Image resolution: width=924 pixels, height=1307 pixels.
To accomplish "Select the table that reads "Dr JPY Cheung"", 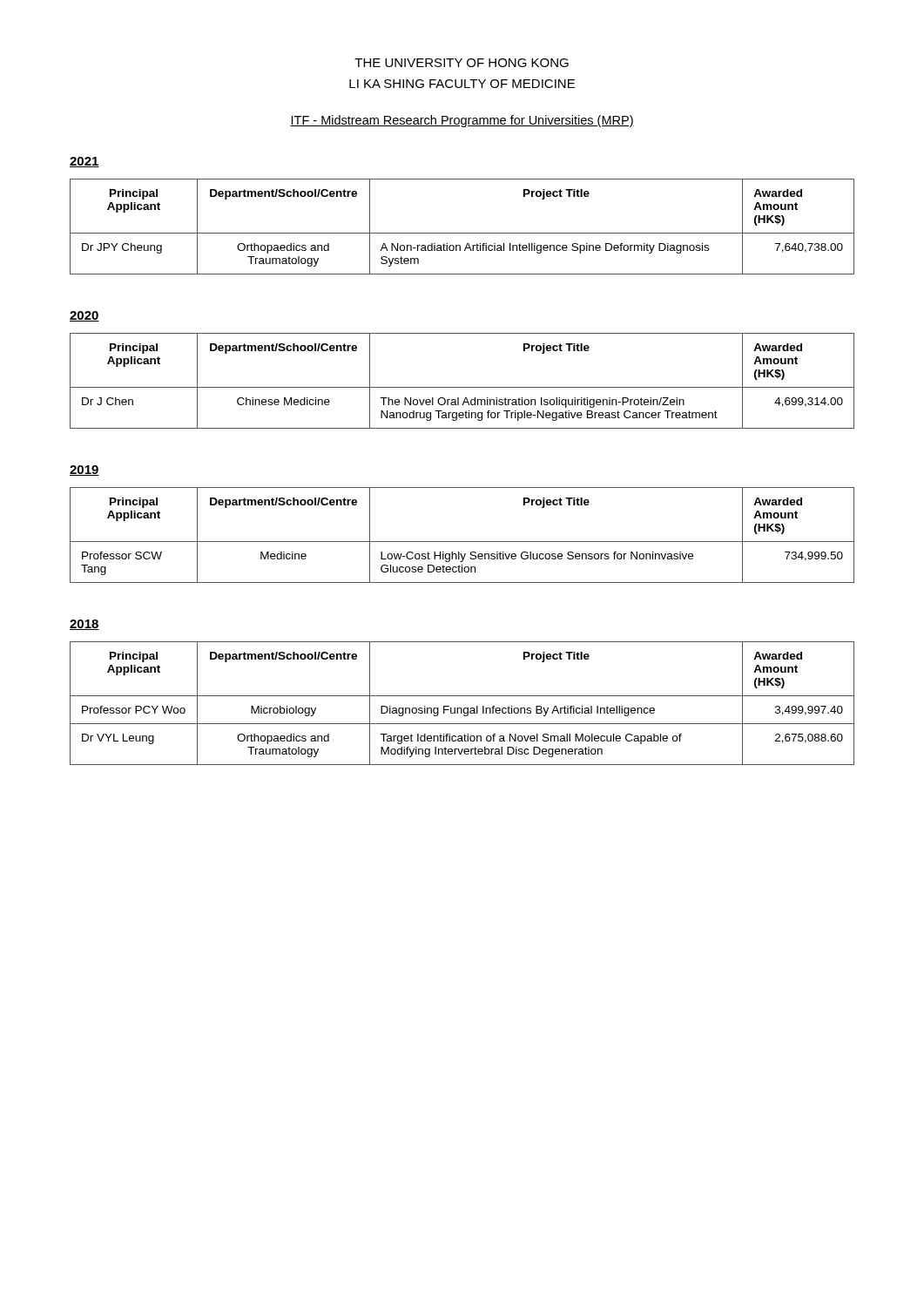I will [462, 227].
